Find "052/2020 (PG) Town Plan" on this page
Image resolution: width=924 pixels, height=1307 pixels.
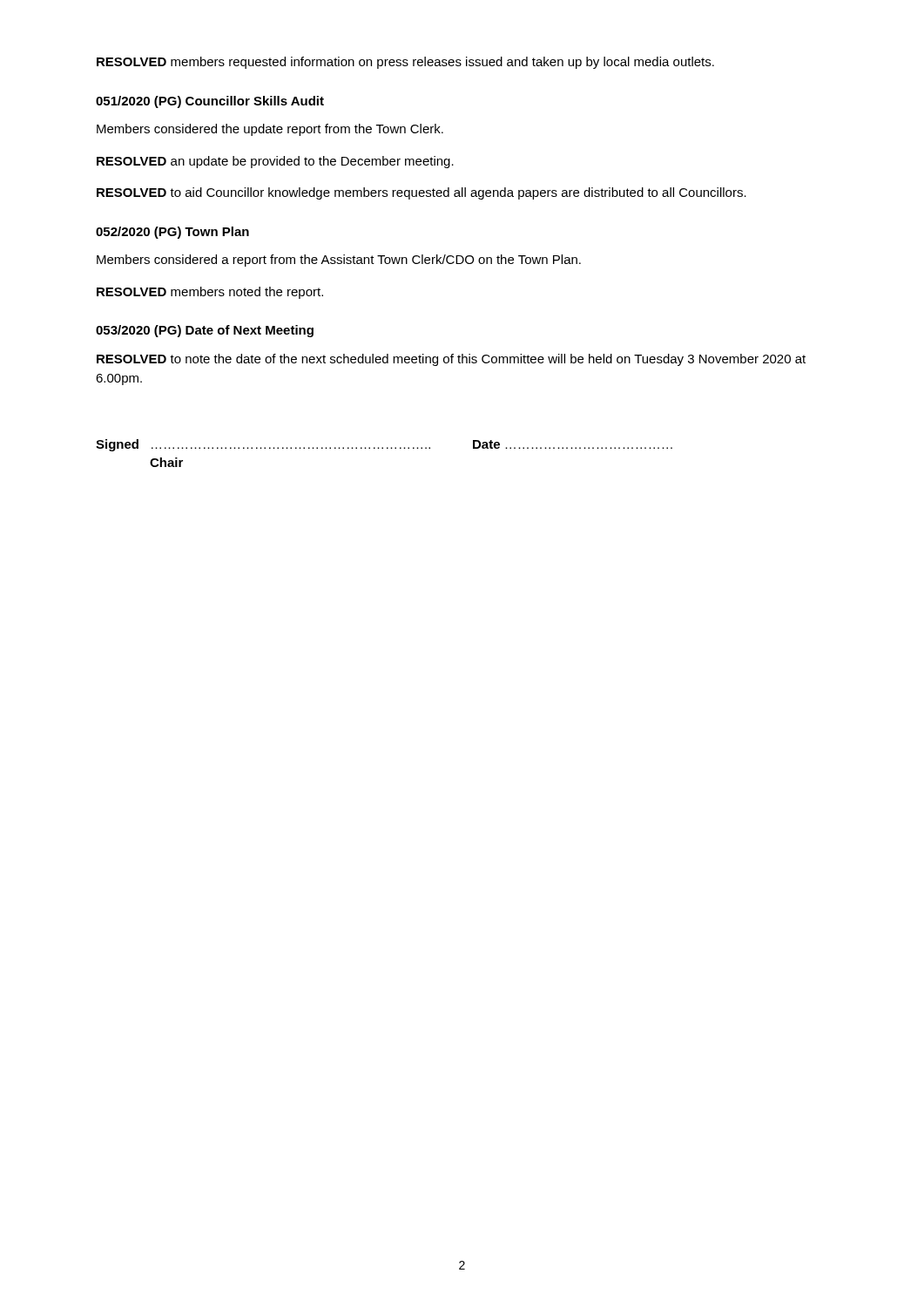(173, 231)
